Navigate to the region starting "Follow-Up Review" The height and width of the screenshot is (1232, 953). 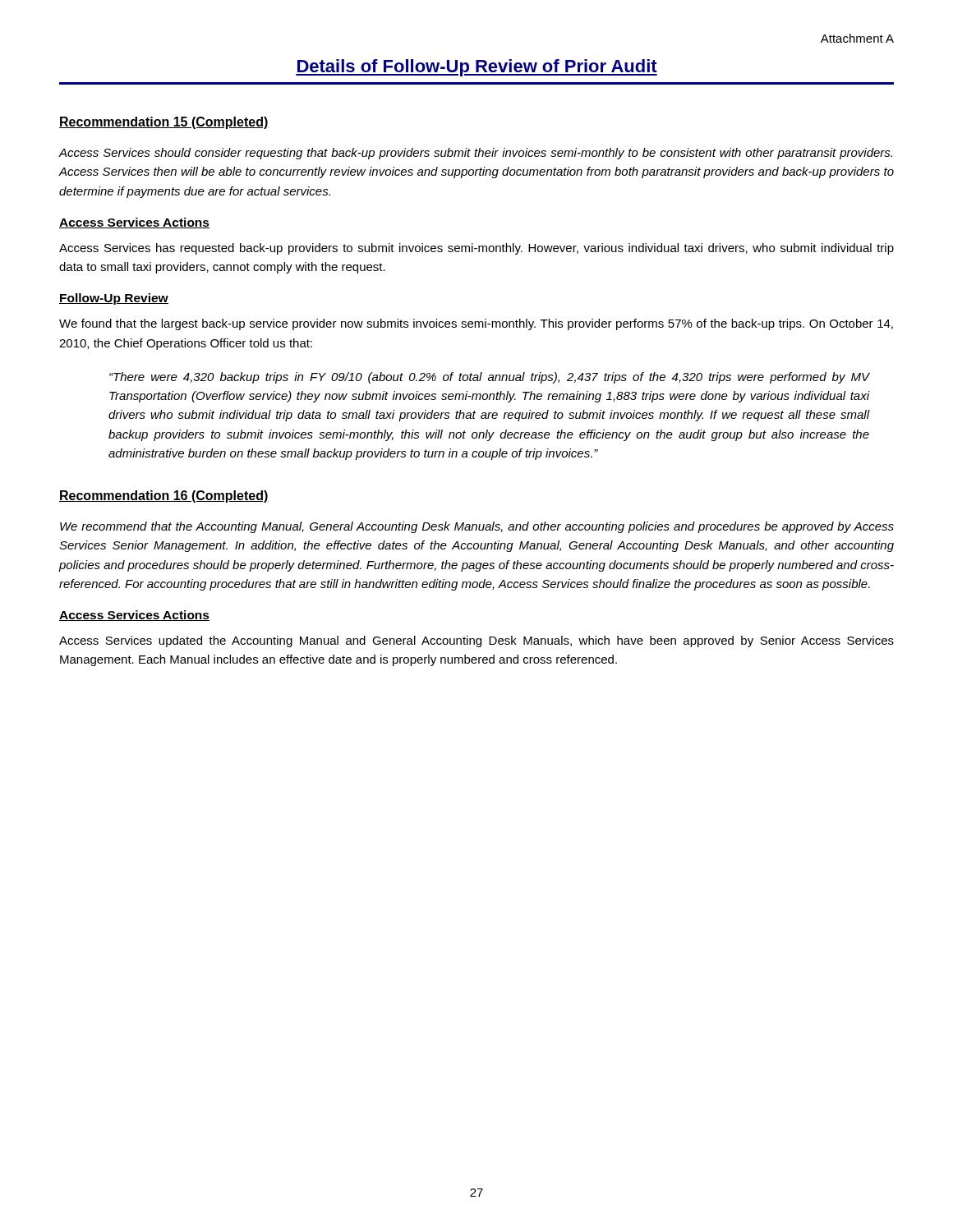(x=114, y=298)
